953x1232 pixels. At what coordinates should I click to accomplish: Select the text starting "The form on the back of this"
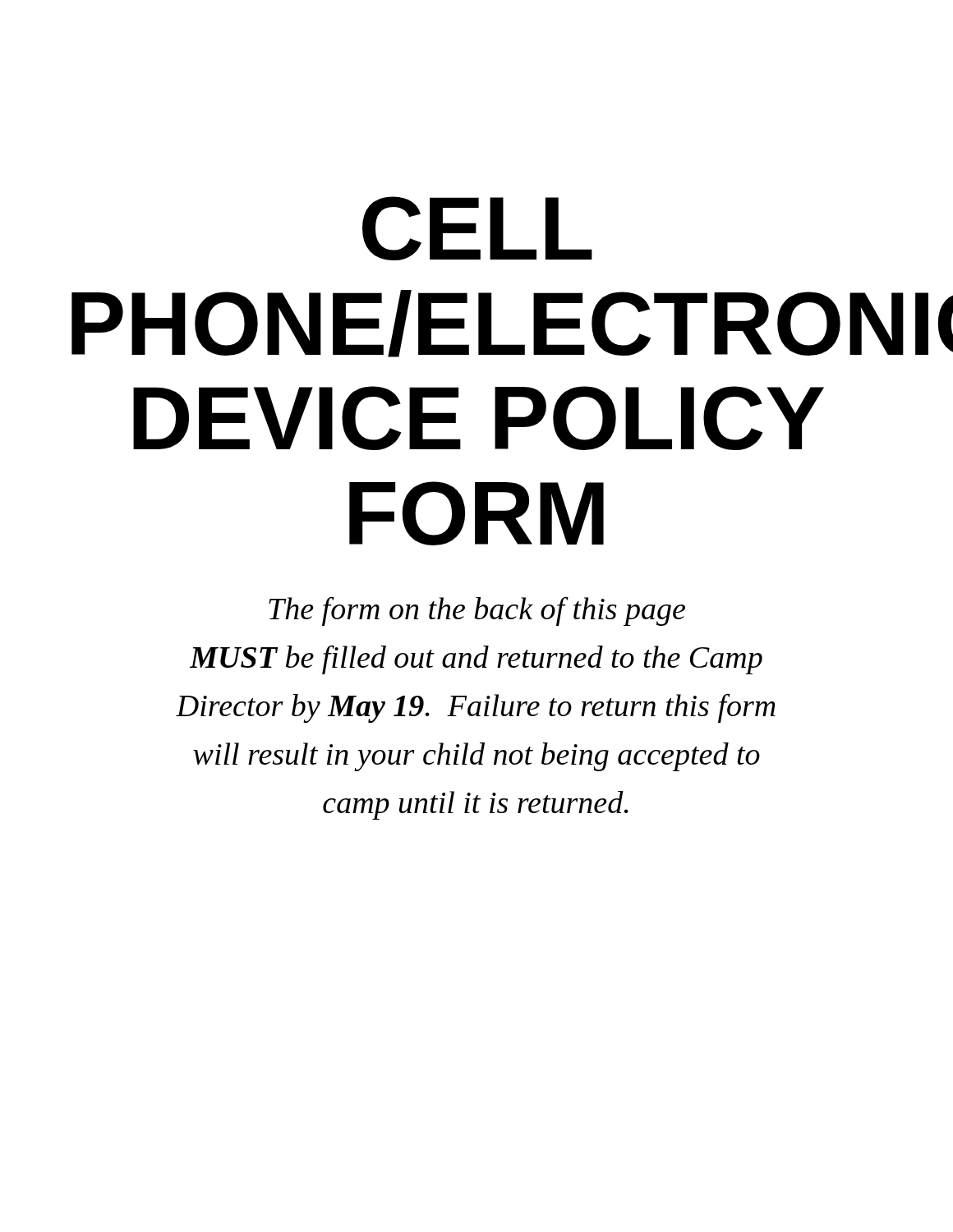[476, 705]
